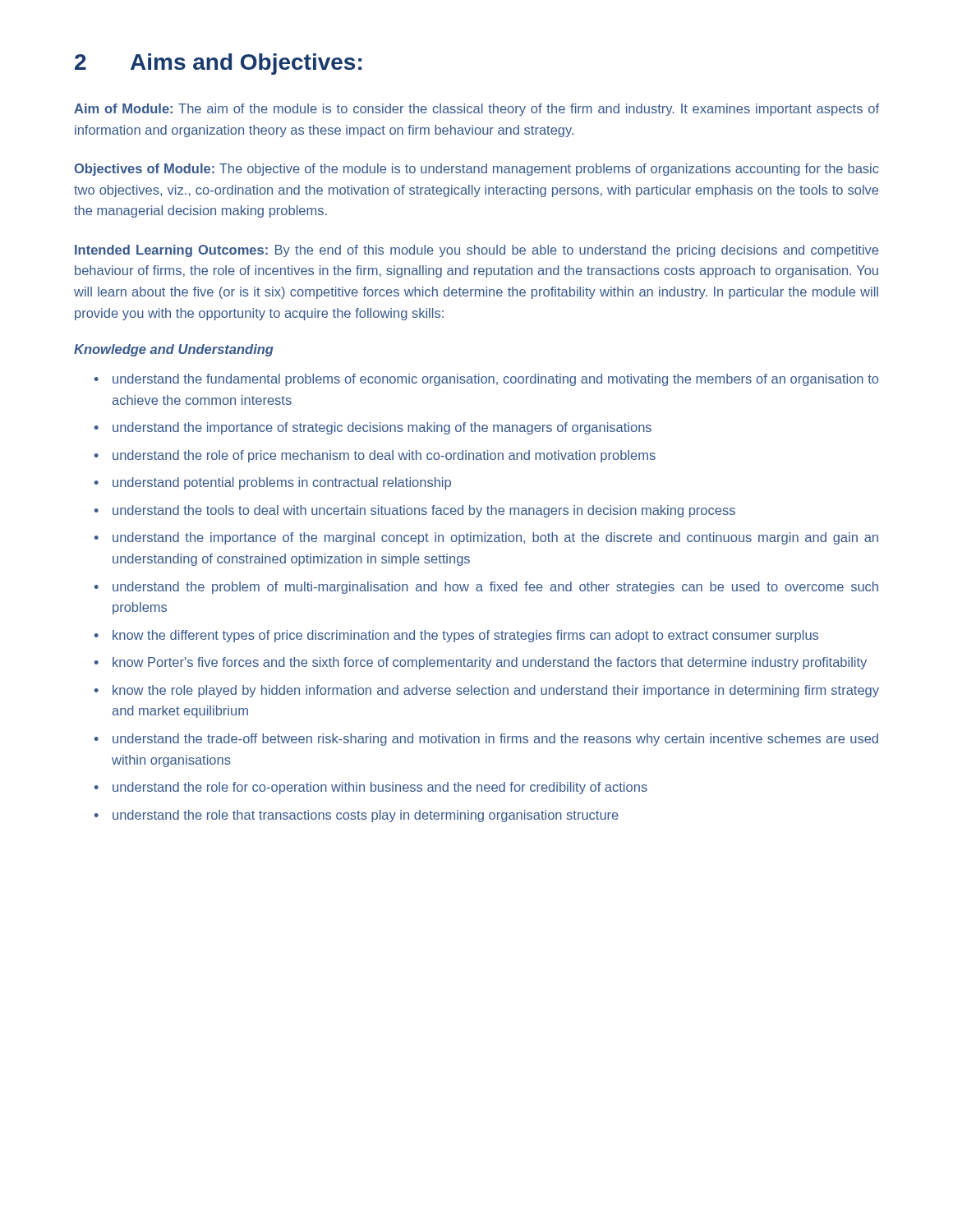Image resolution: width=953 pixels, height=1232 pixels.
Task: Point to the block starting "know the role played by hidden information"
Action: (x=495, y=700)
